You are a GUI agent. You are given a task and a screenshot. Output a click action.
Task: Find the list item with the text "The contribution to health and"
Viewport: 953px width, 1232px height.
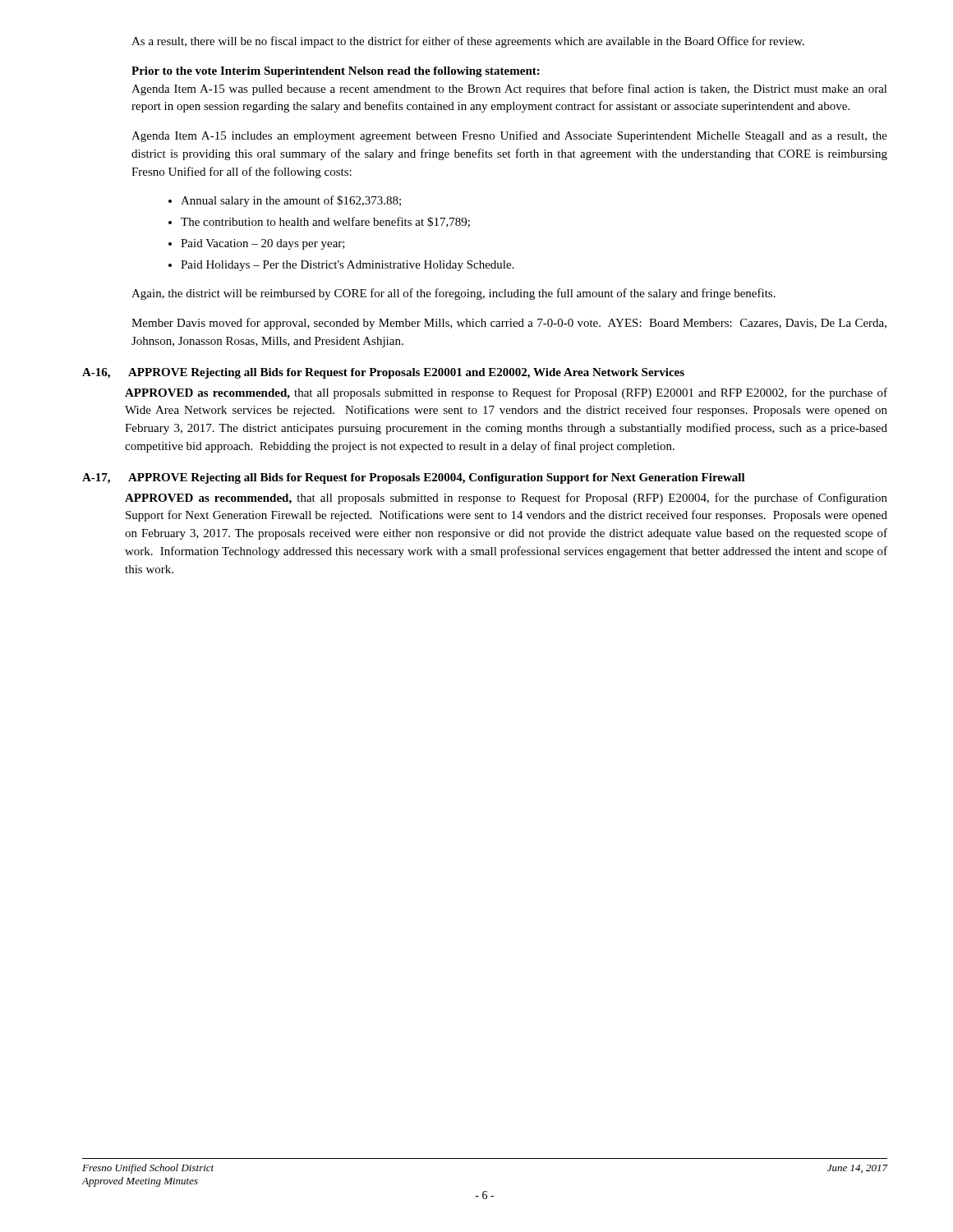tap(326, 222)
